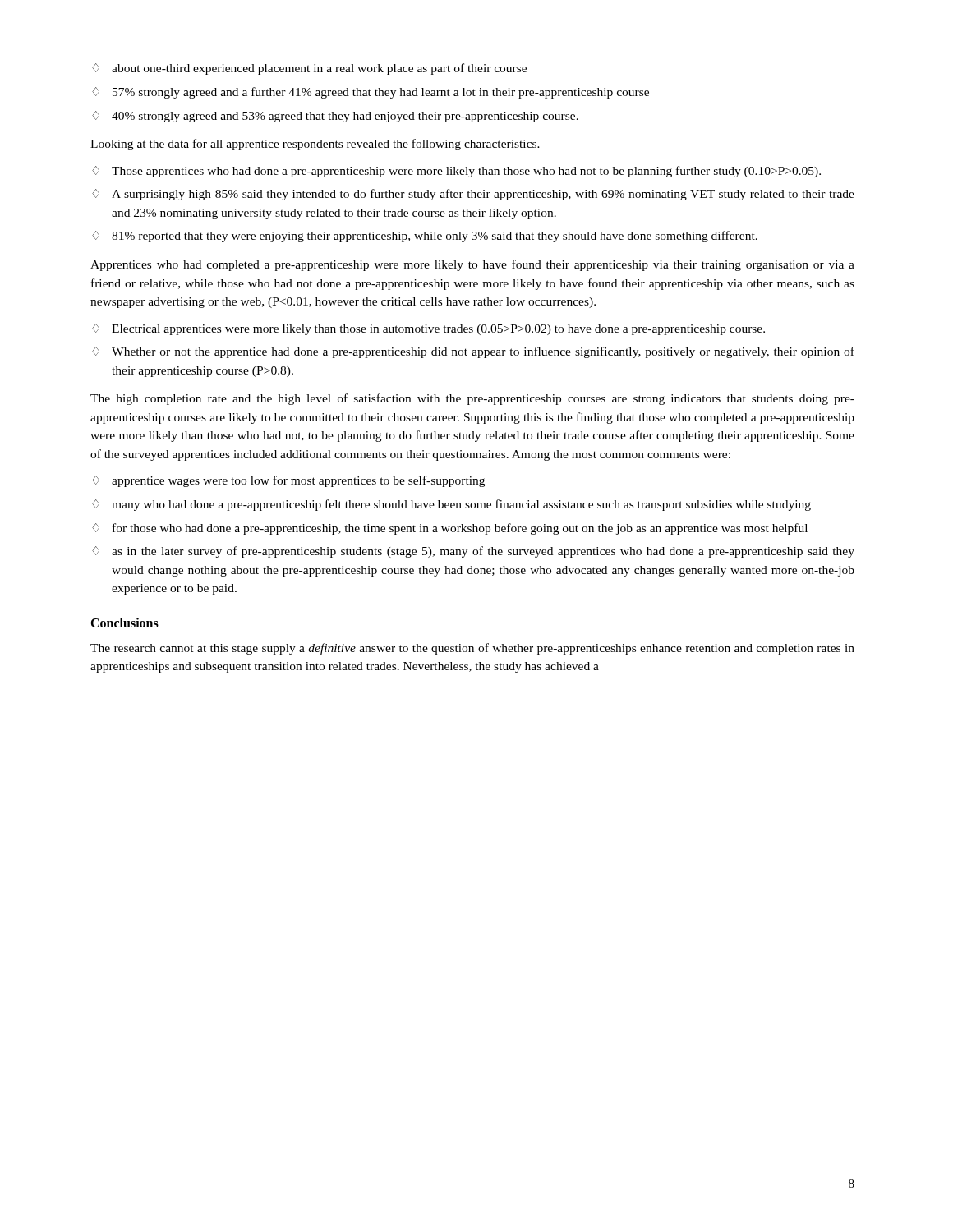Image resolution: width=953 pixels, height=1232 pixels.
Task: Where is the passage that starts "♢ 57% strongly agreed and a further"?
Action: pos(472,92)
